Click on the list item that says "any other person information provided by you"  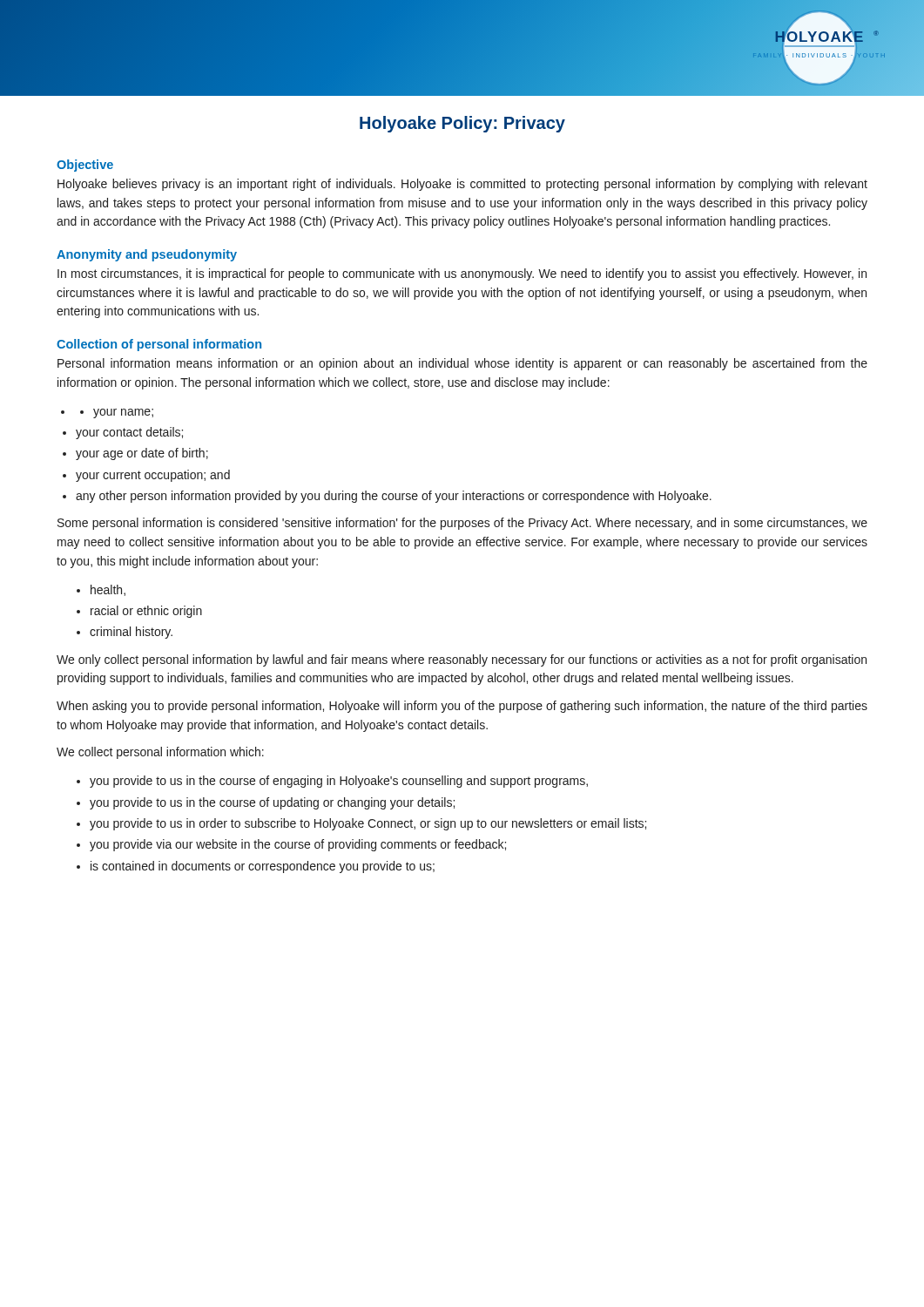click(x=462, y=496)
